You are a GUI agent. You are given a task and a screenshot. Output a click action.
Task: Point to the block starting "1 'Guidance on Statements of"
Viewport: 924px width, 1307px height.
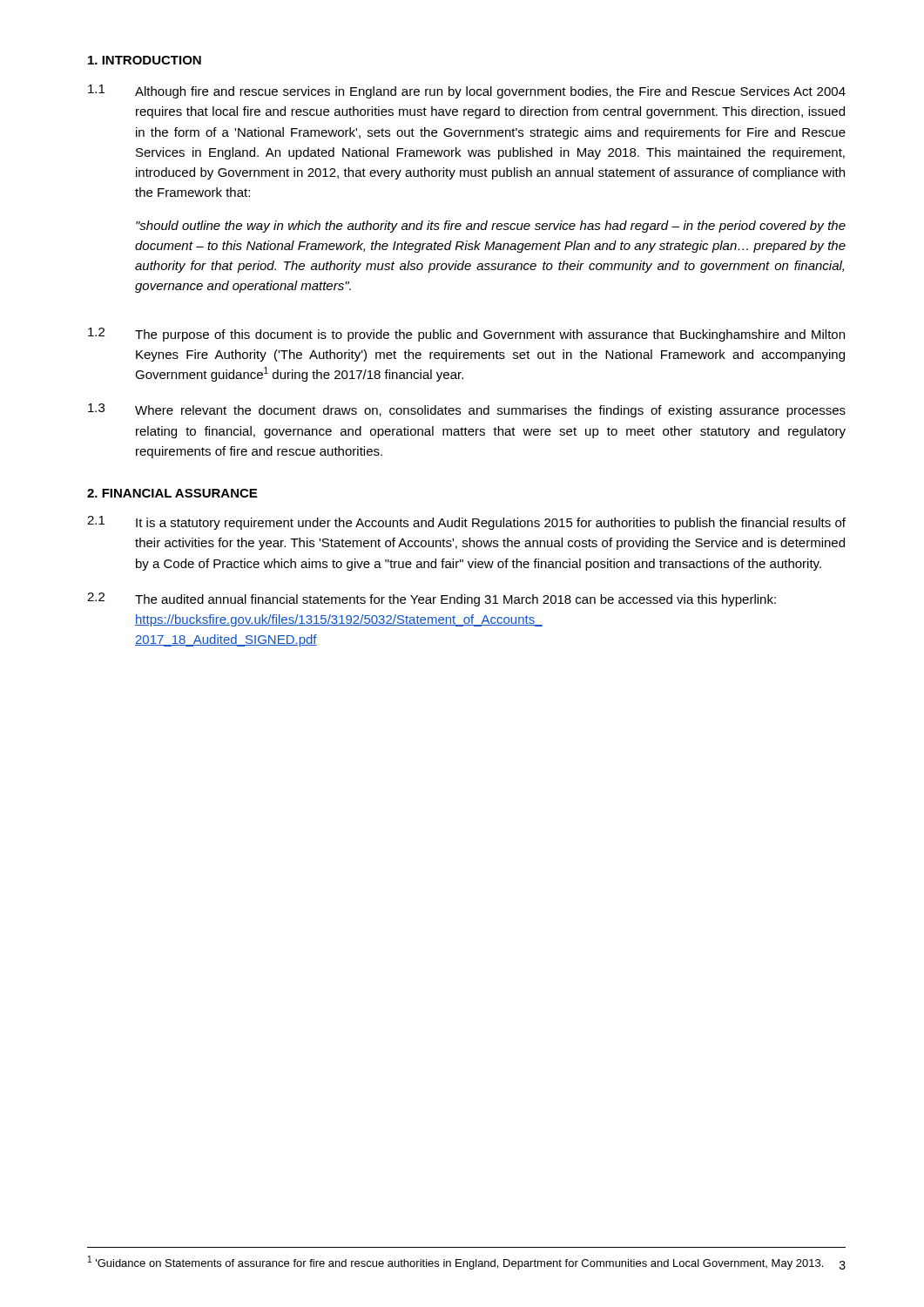point(456,1262)
